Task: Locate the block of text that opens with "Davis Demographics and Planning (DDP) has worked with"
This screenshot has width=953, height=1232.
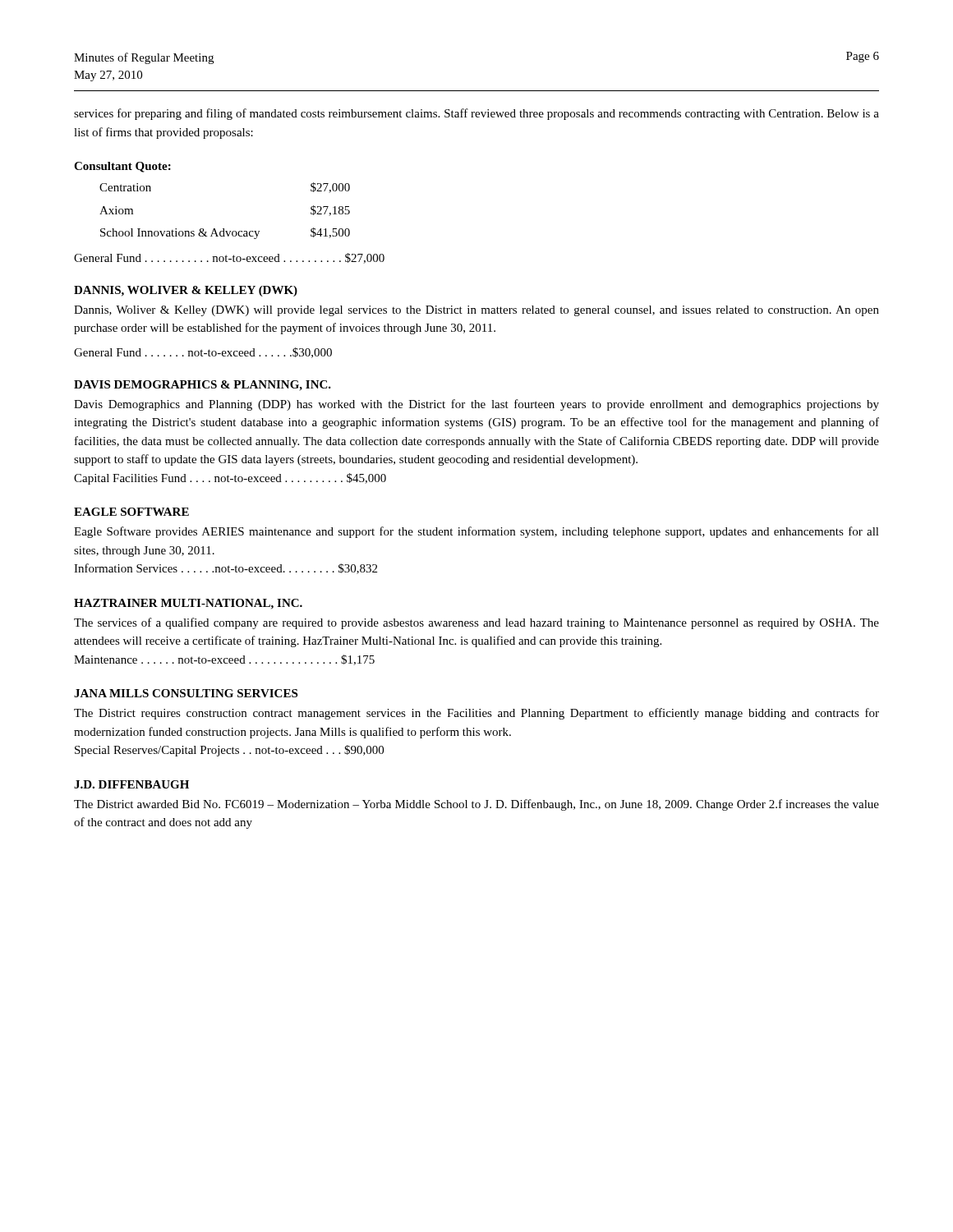Action: (x=476, y=441)
